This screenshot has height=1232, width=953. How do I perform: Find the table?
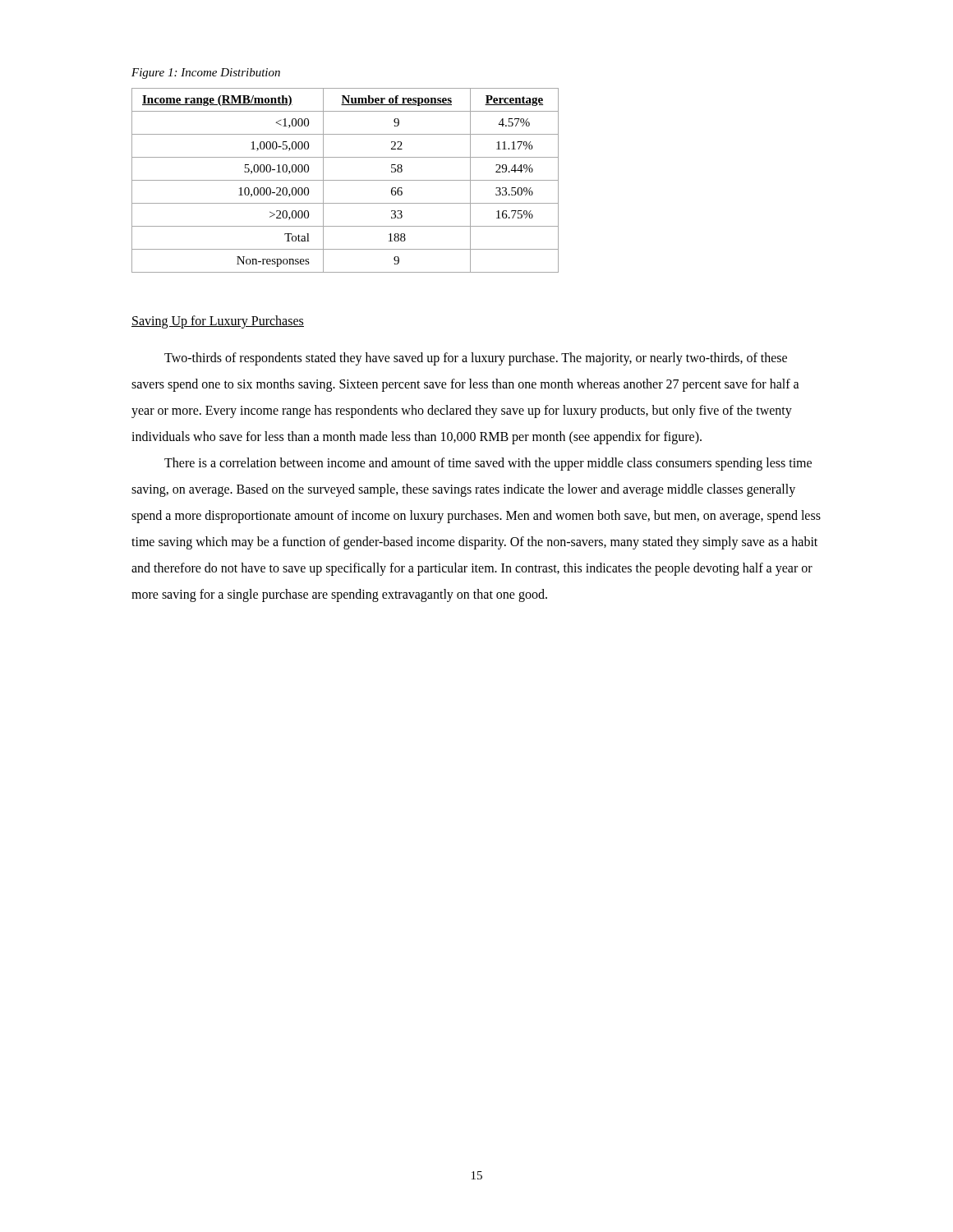point(476,180)
